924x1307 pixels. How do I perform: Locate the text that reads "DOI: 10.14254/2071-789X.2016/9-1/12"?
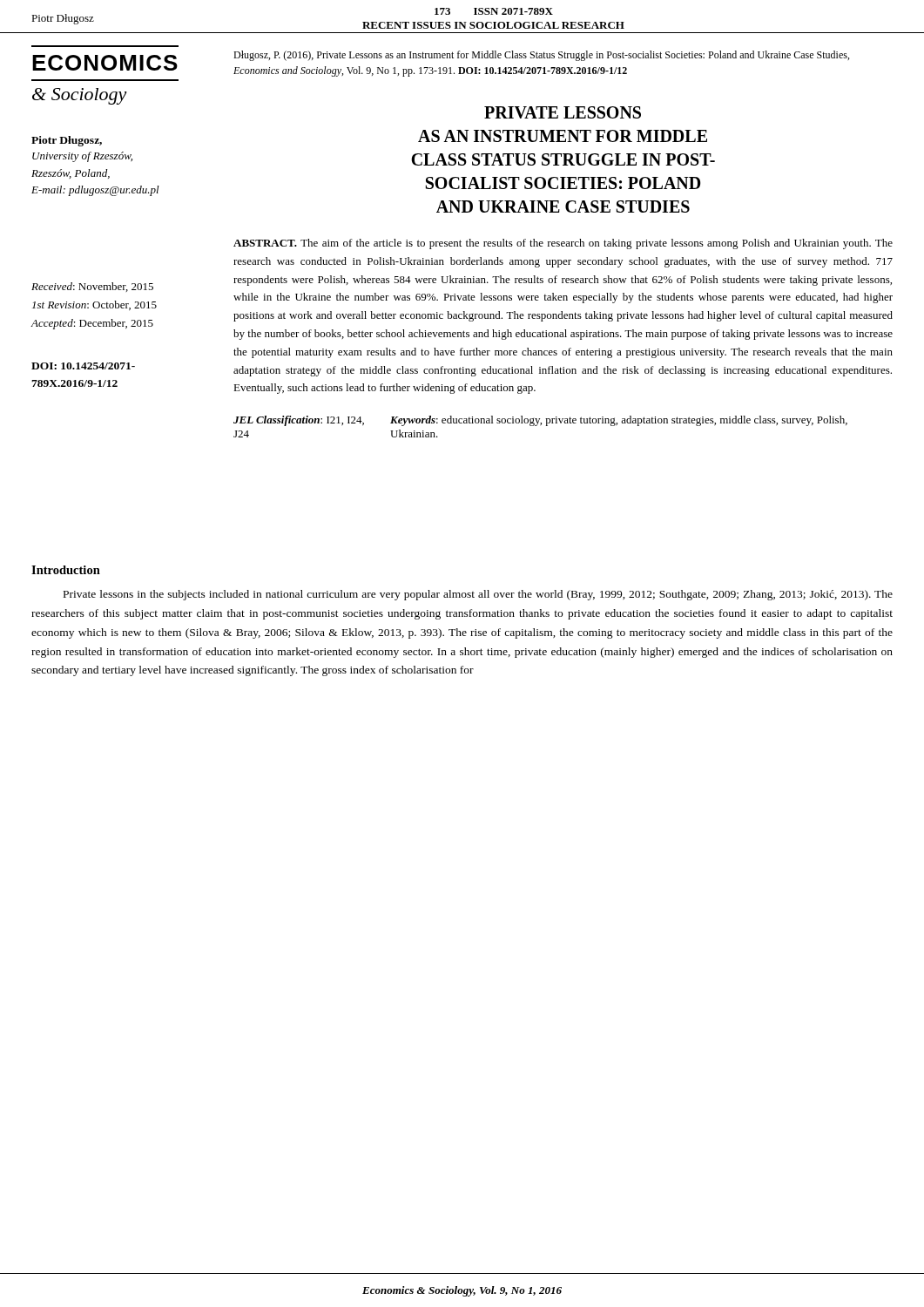click(x=83, y=374)
